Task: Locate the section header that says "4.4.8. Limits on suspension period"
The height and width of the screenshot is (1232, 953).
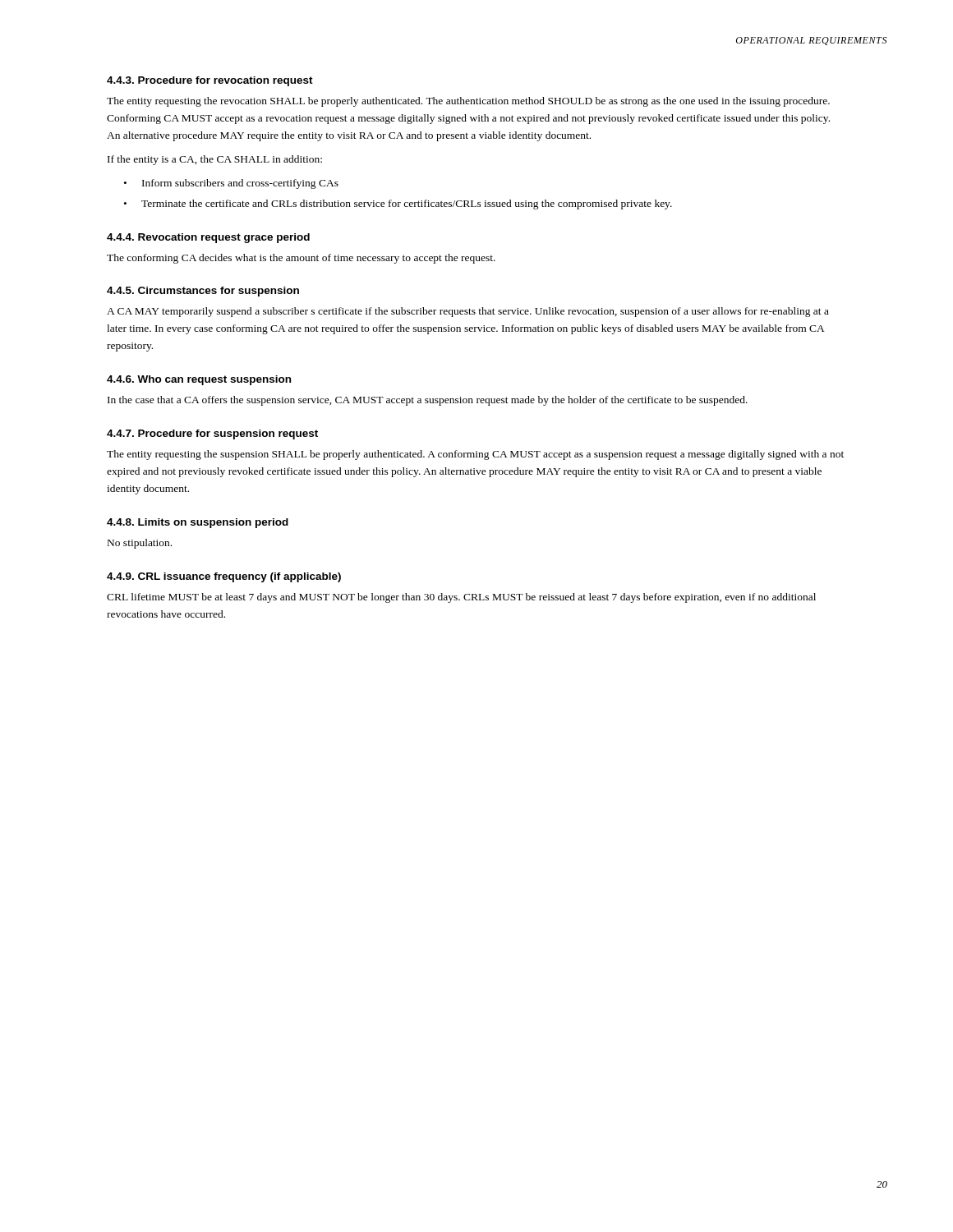Action: (198, 522)
